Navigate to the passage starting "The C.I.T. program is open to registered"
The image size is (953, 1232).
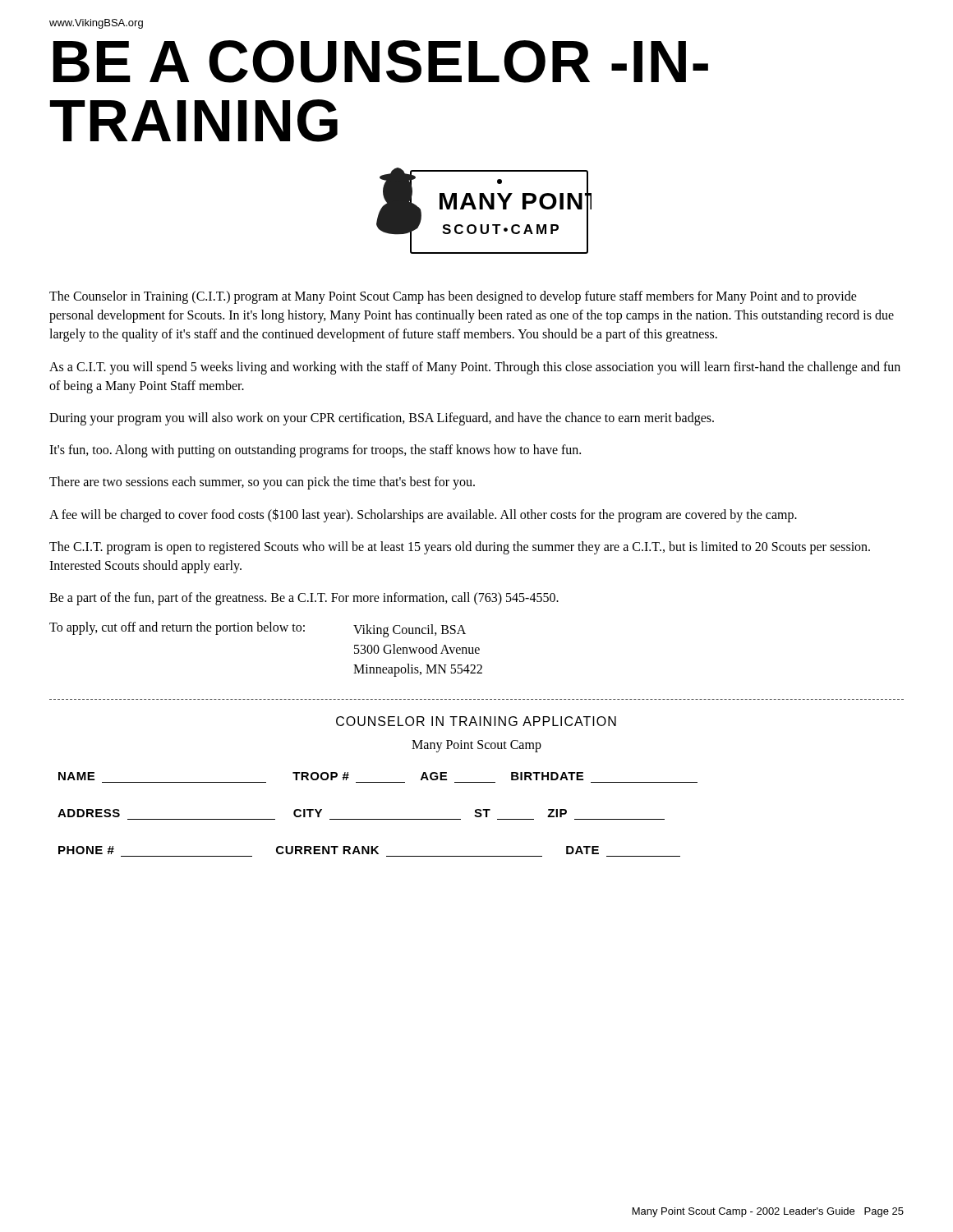tap(460, 556)
